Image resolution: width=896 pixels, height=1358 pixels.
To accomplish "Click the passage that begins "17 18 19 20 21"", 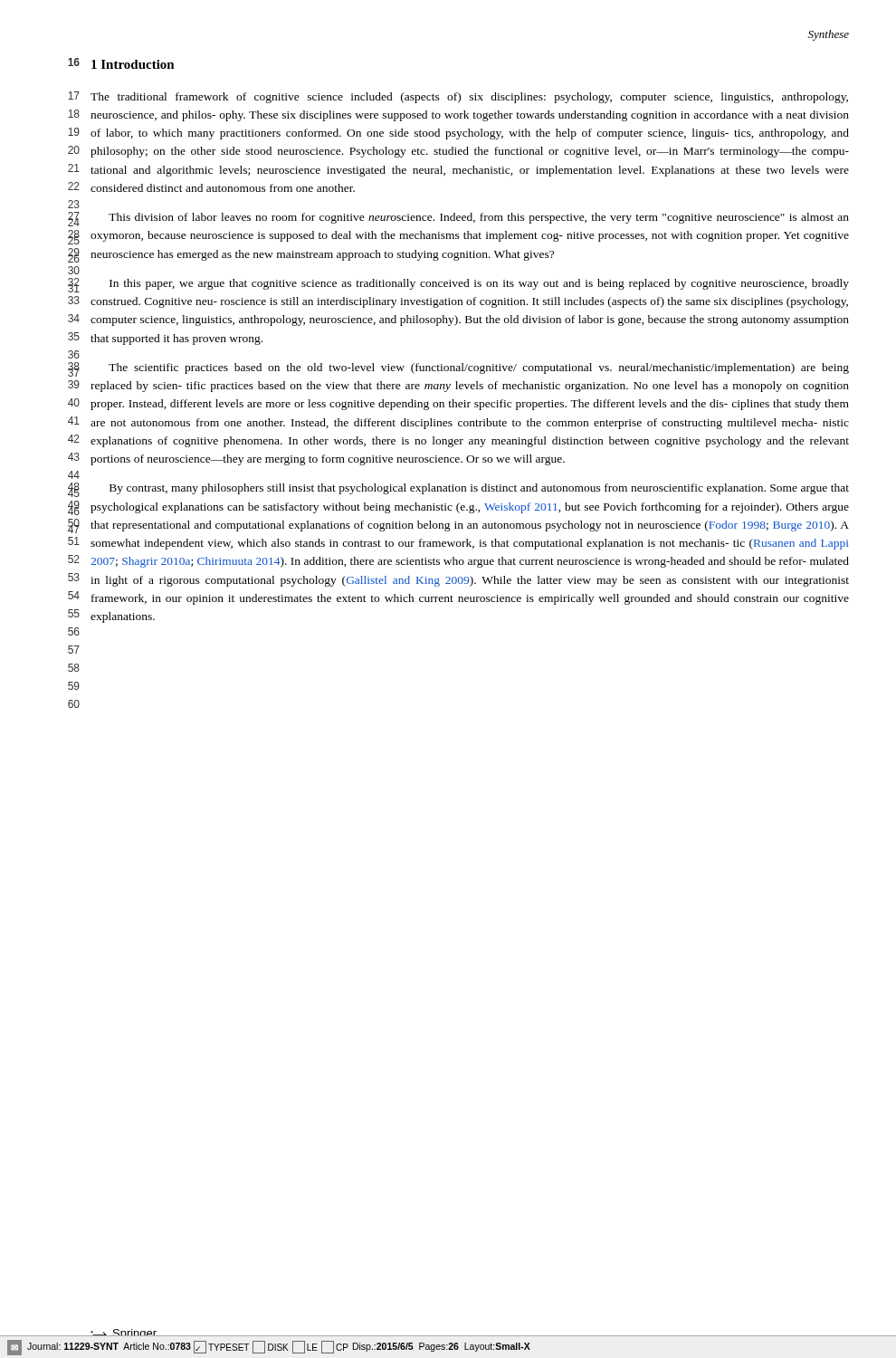I will (x=470, y=142).
